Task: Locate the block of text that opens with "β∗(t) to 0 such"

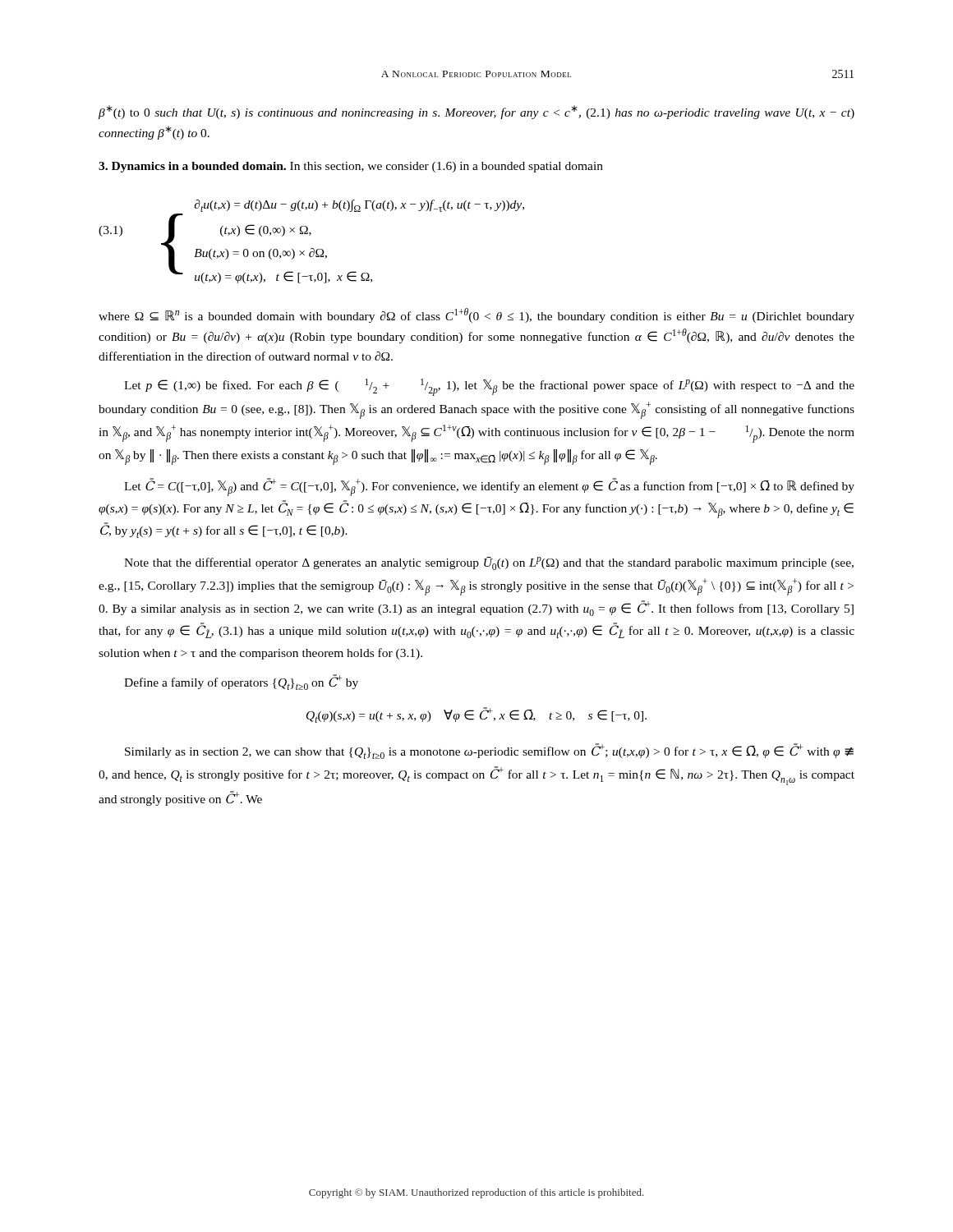Action: (x=476, y=121)
